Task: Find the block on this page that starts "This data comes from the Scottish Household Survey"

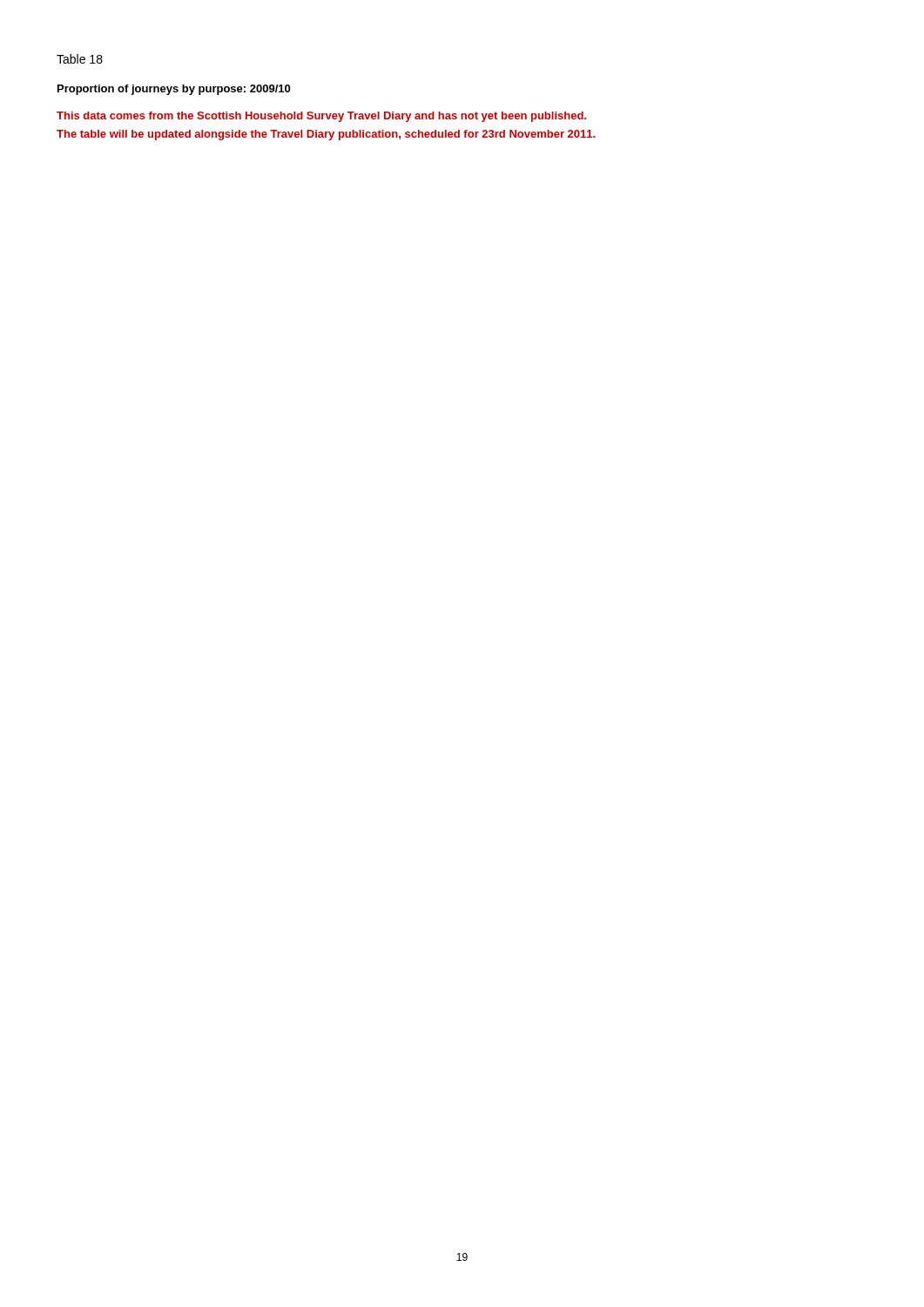Action: (x=326, y=124)
